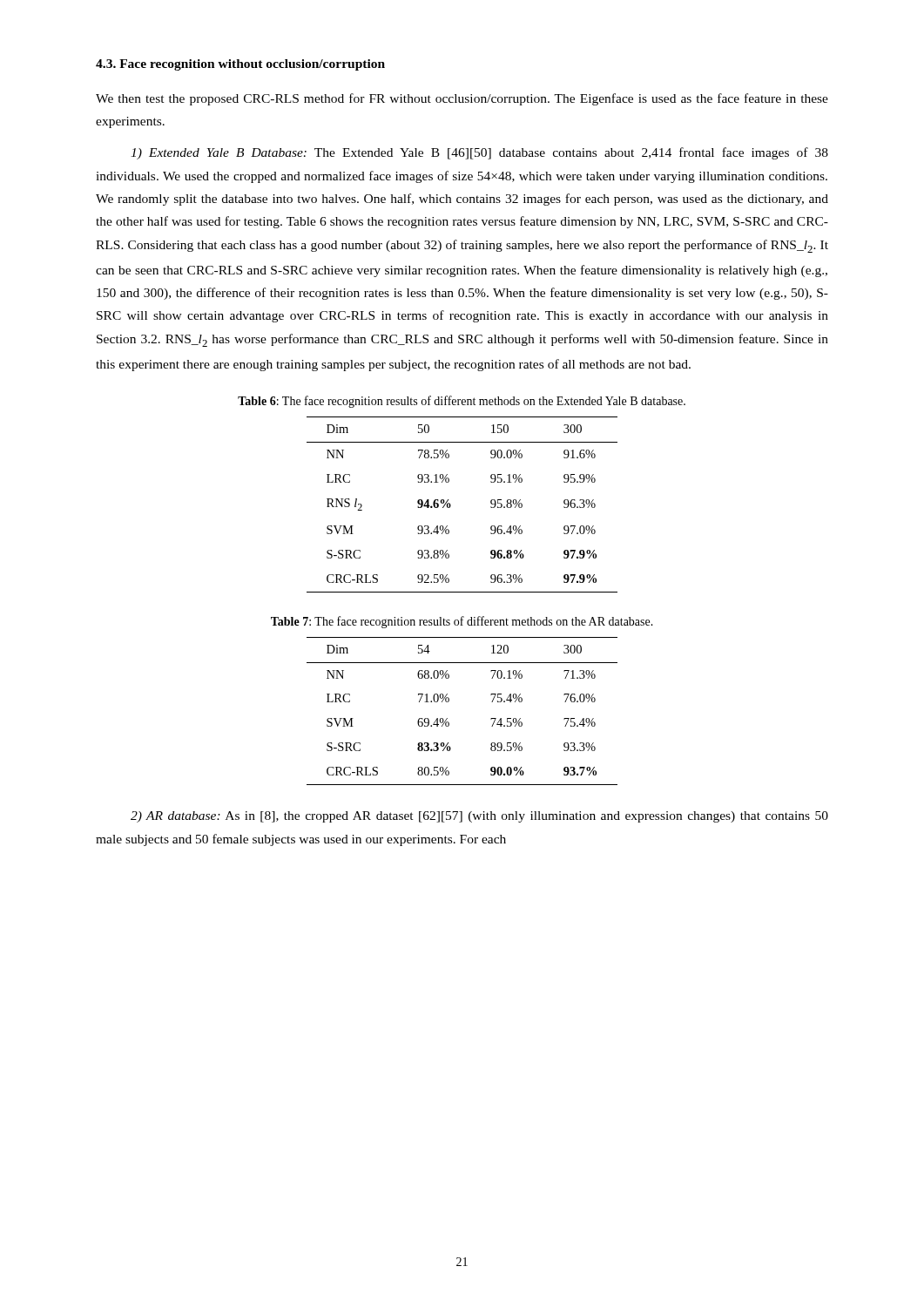Navigate to the text block starting "1) Extended Yale B Database: The Extended"
Screen dimensions: 1307x924
[462, 259]
